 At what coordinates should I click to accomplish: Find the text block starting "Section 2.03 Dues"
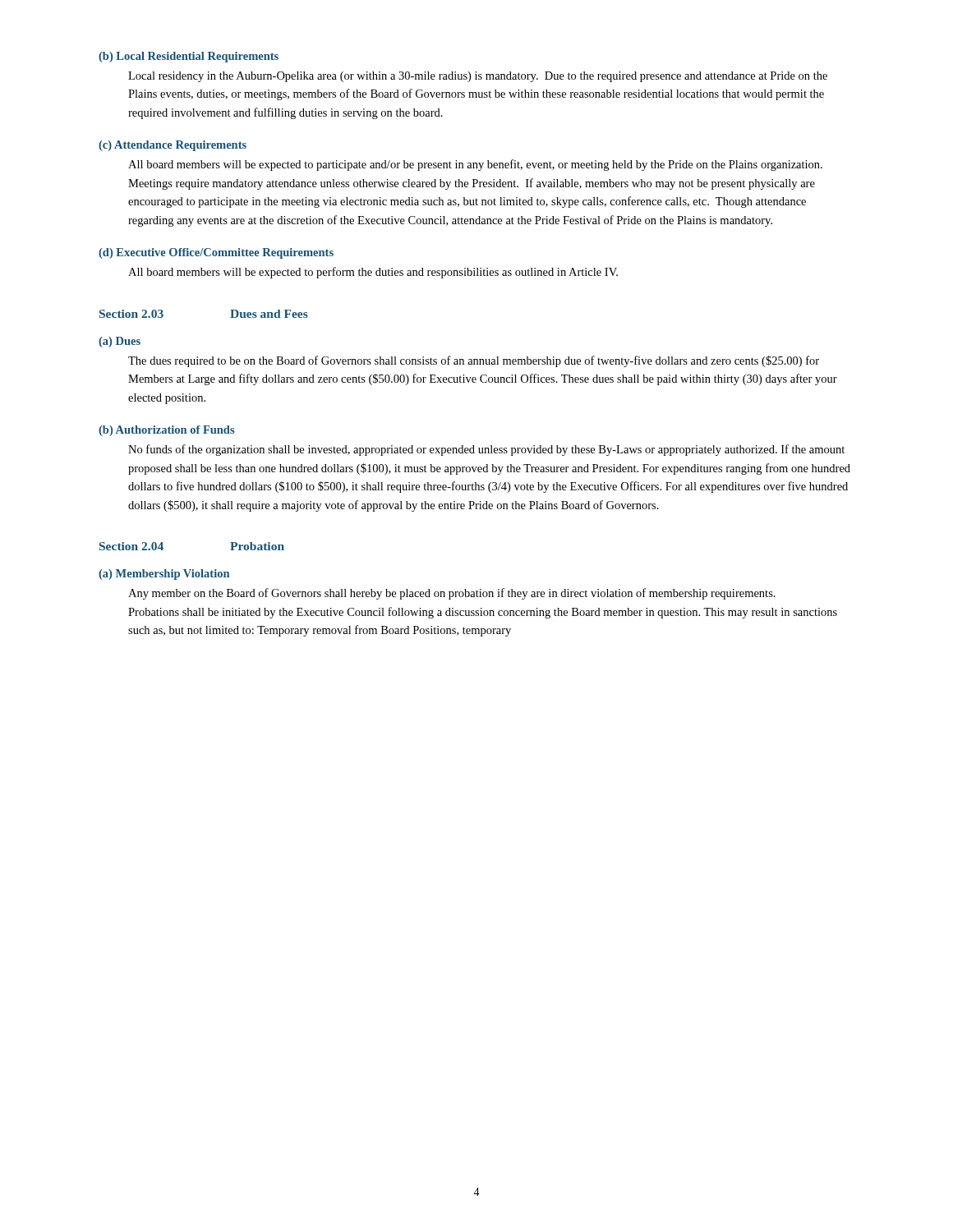pyautogui.click(x=134, y=313)
